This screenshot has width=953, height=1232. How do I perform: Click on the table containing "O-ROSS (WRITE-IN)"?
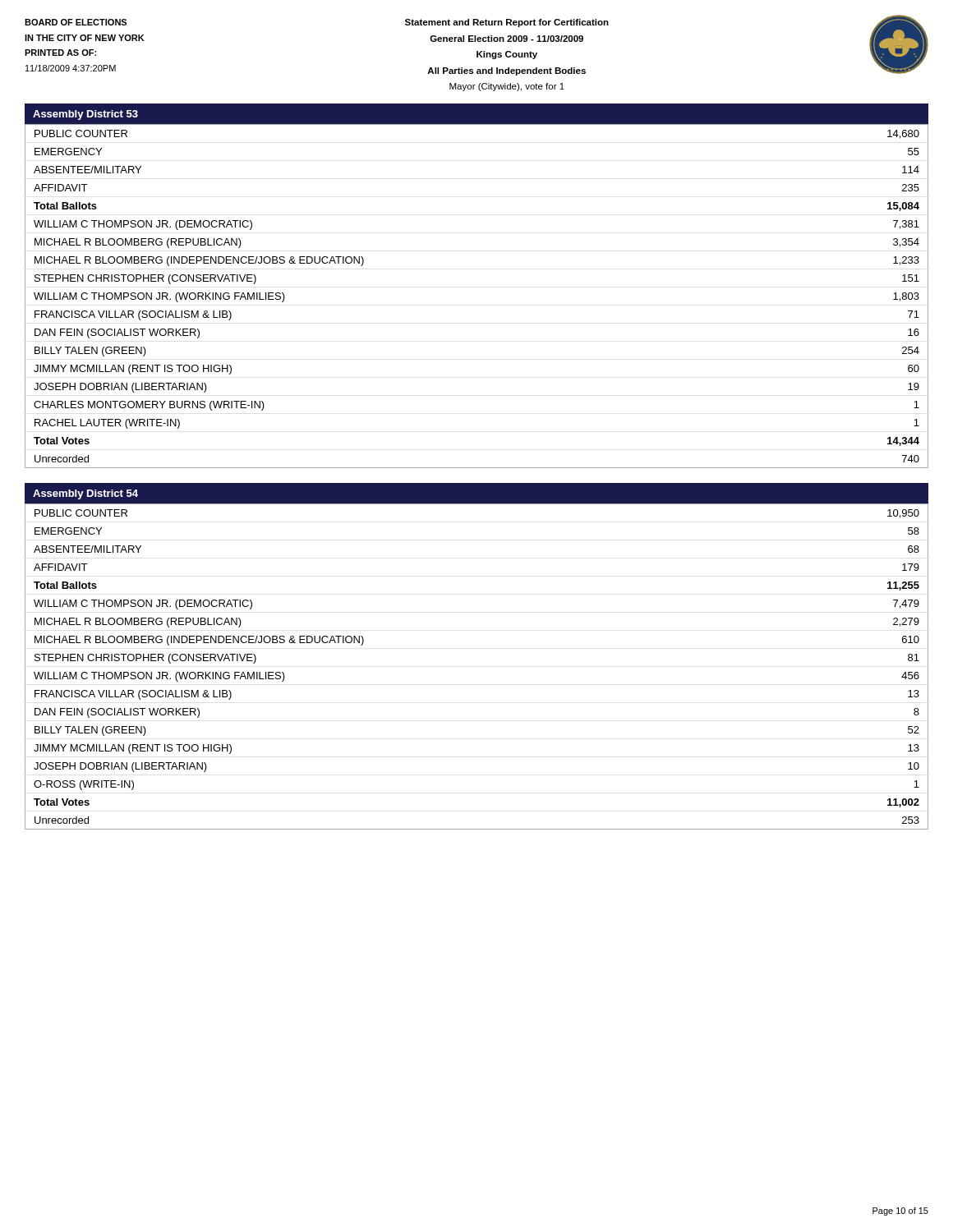pyautogui.click(x=476, y=666)
